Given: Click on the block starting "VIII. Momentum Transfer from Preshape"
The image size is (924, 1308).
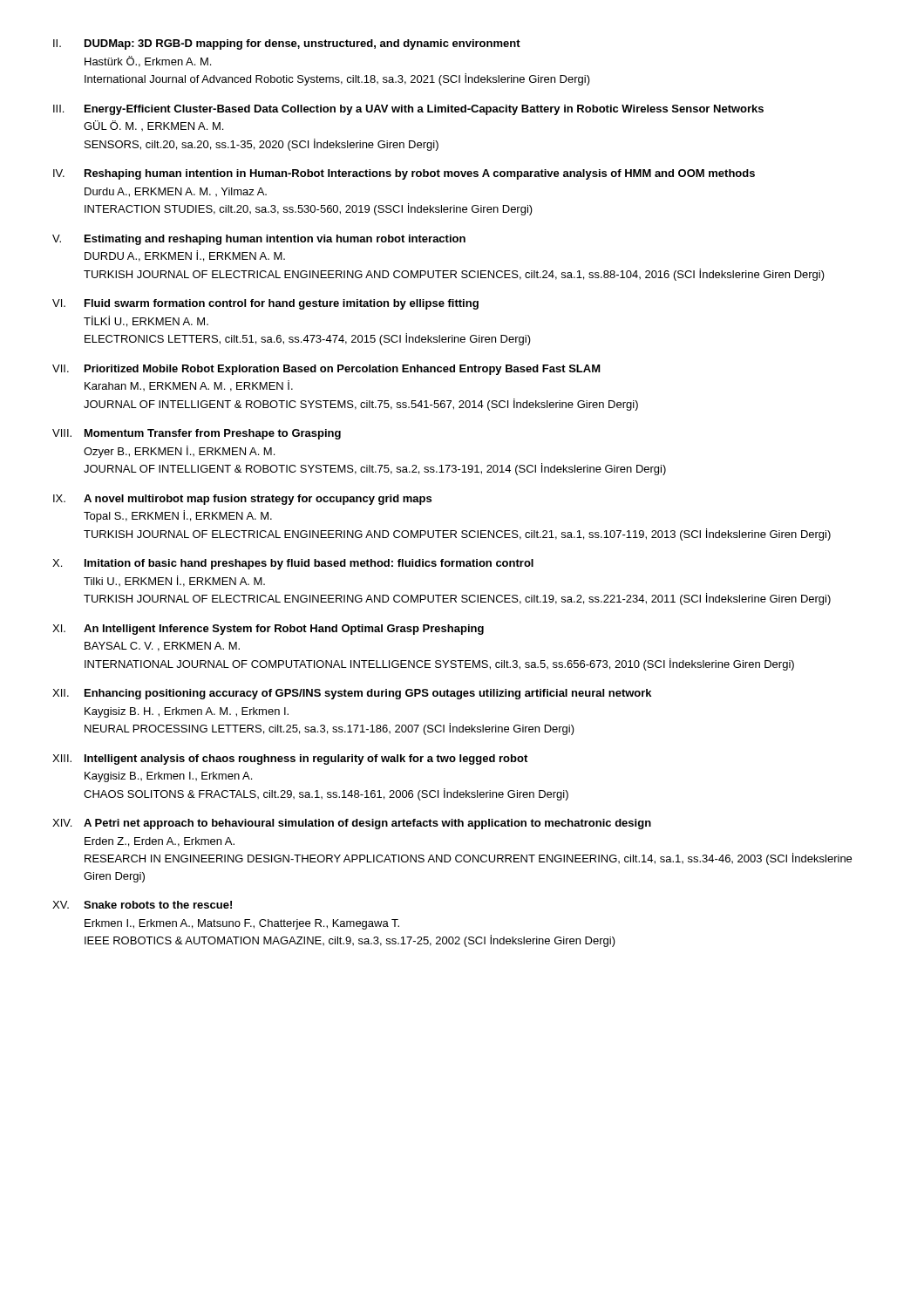Looking at the screenshot, I should coord(197,434).
